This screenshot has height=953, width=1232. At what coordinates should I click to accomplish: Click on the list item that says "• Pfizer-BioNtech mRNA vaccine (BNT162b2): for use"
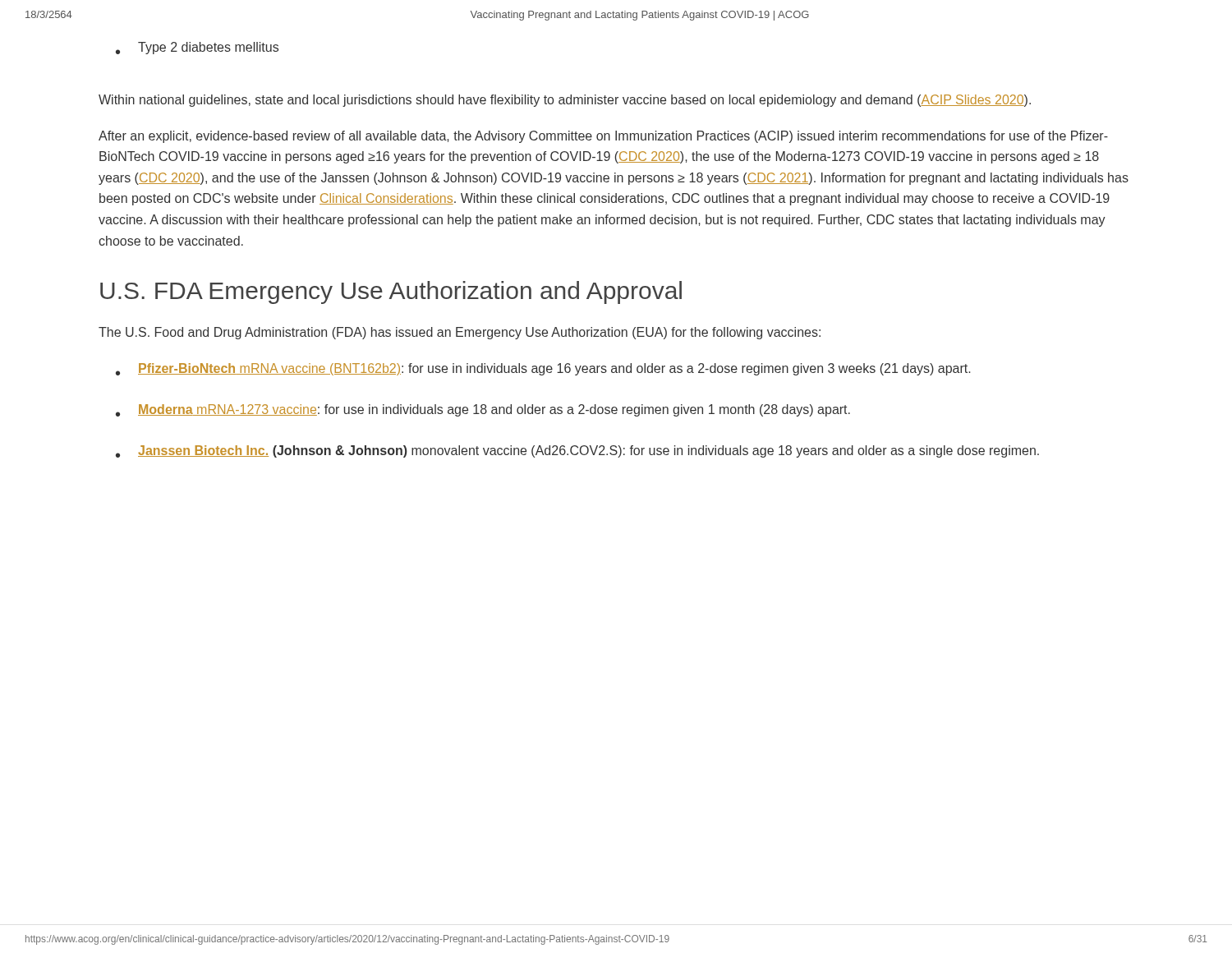tap(543, 372)
